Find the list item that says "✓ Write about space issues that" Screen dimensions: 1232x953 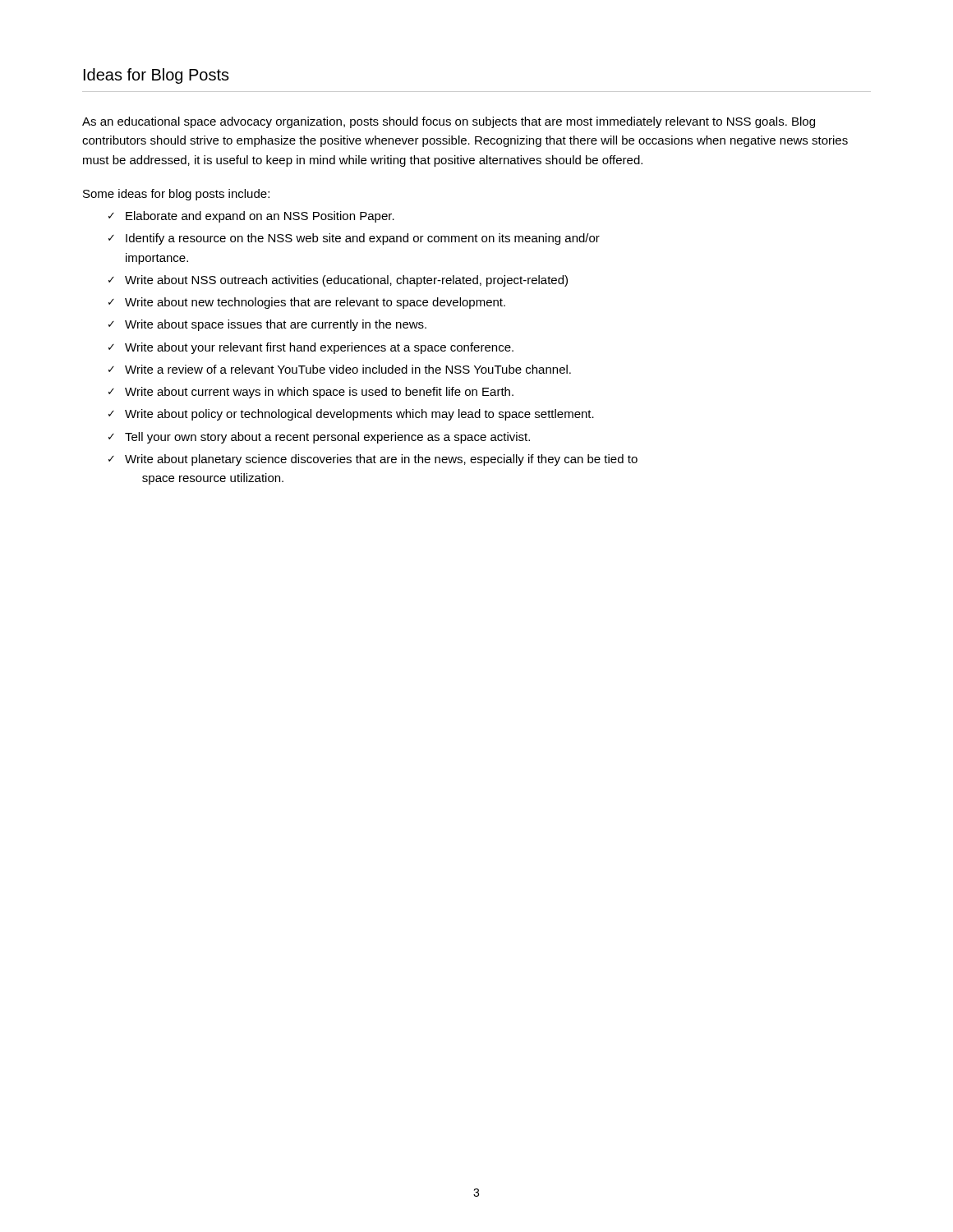point(267,325)
